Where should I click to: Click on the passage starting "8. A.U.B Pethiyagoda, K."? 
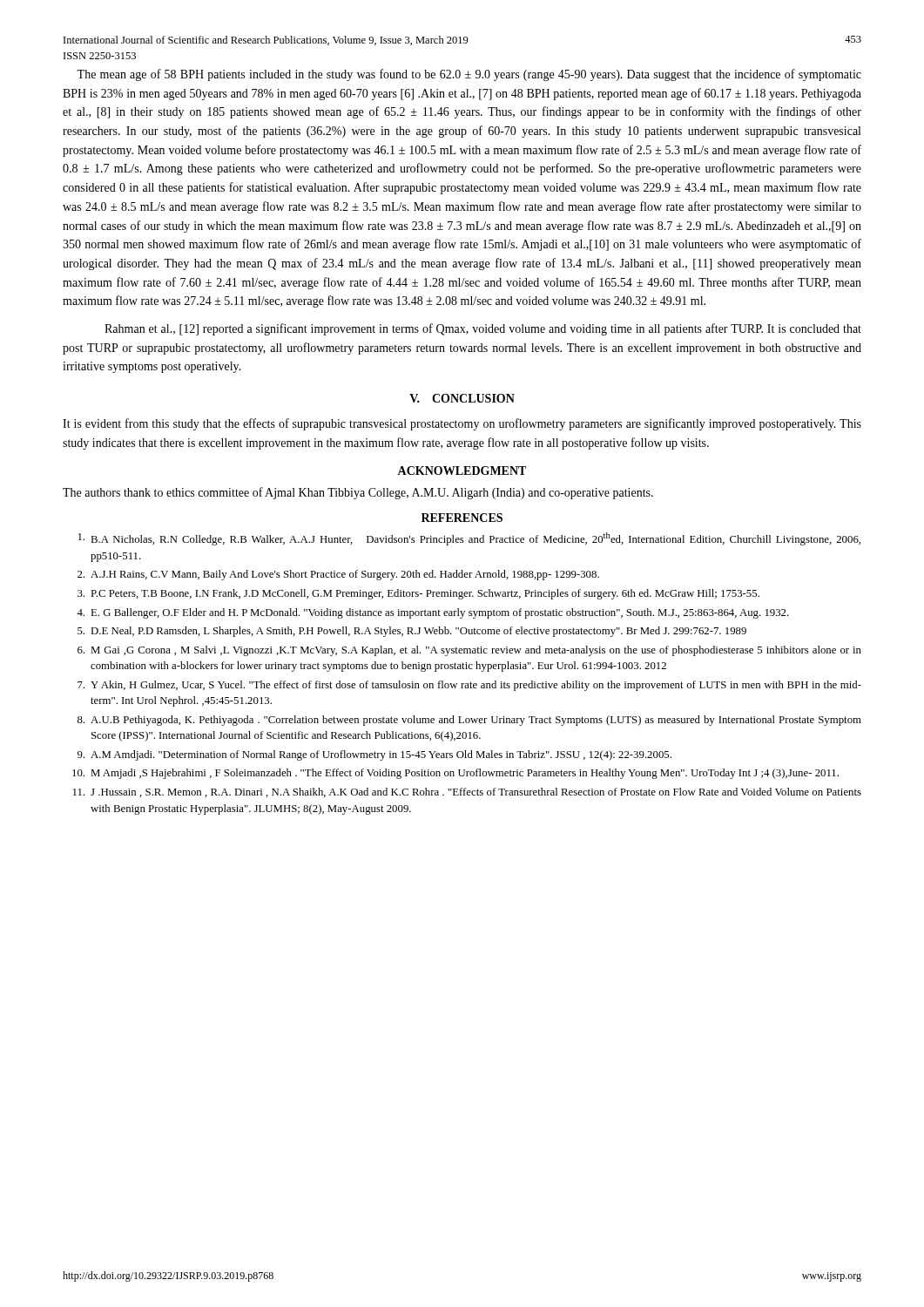tap(462, 728)
